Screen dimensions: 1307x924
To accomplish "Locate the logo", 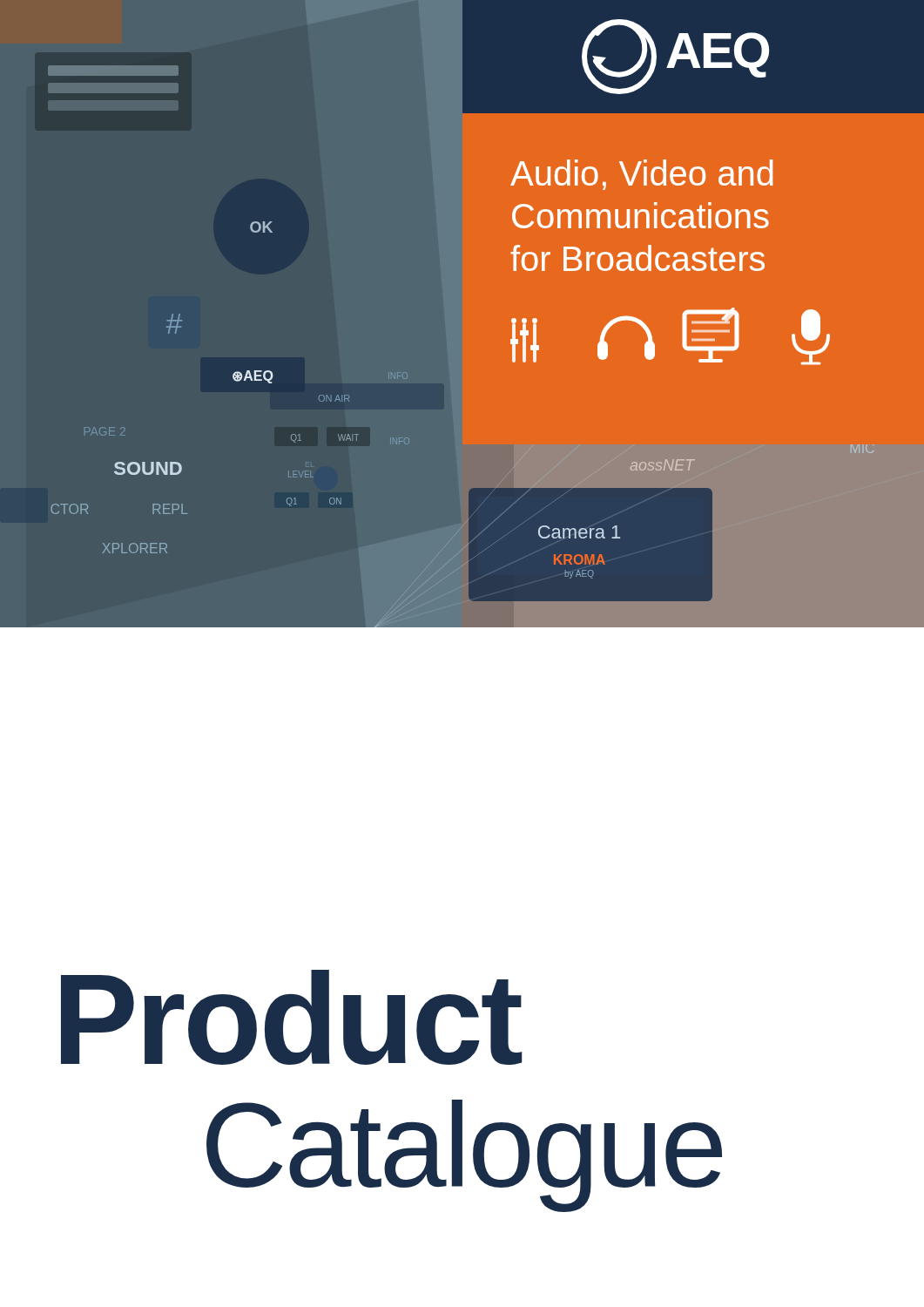I will (x=693, y=57).
